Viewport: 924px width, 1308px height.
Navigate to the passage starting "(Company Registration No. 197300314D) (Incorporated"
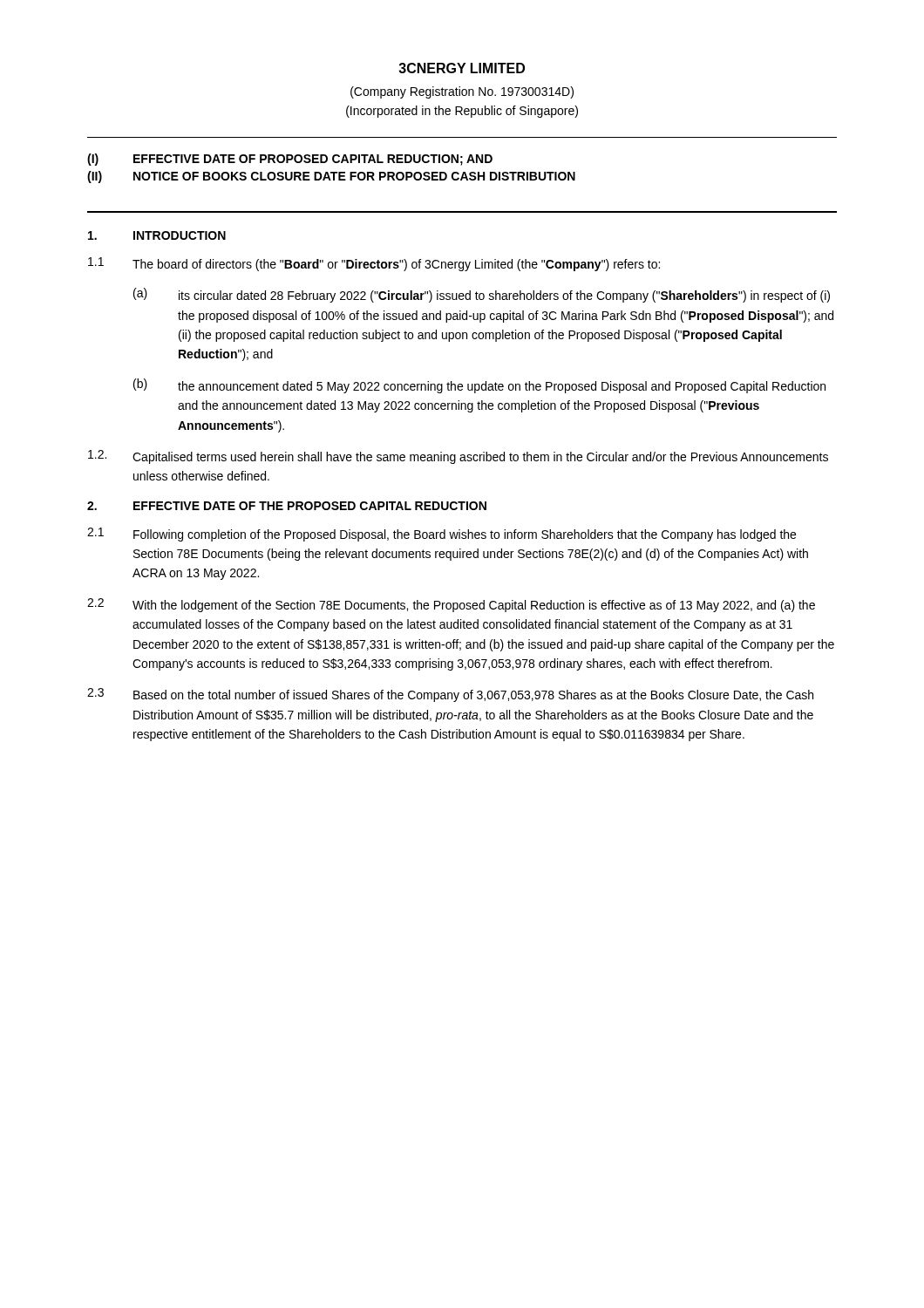point(462,101)
